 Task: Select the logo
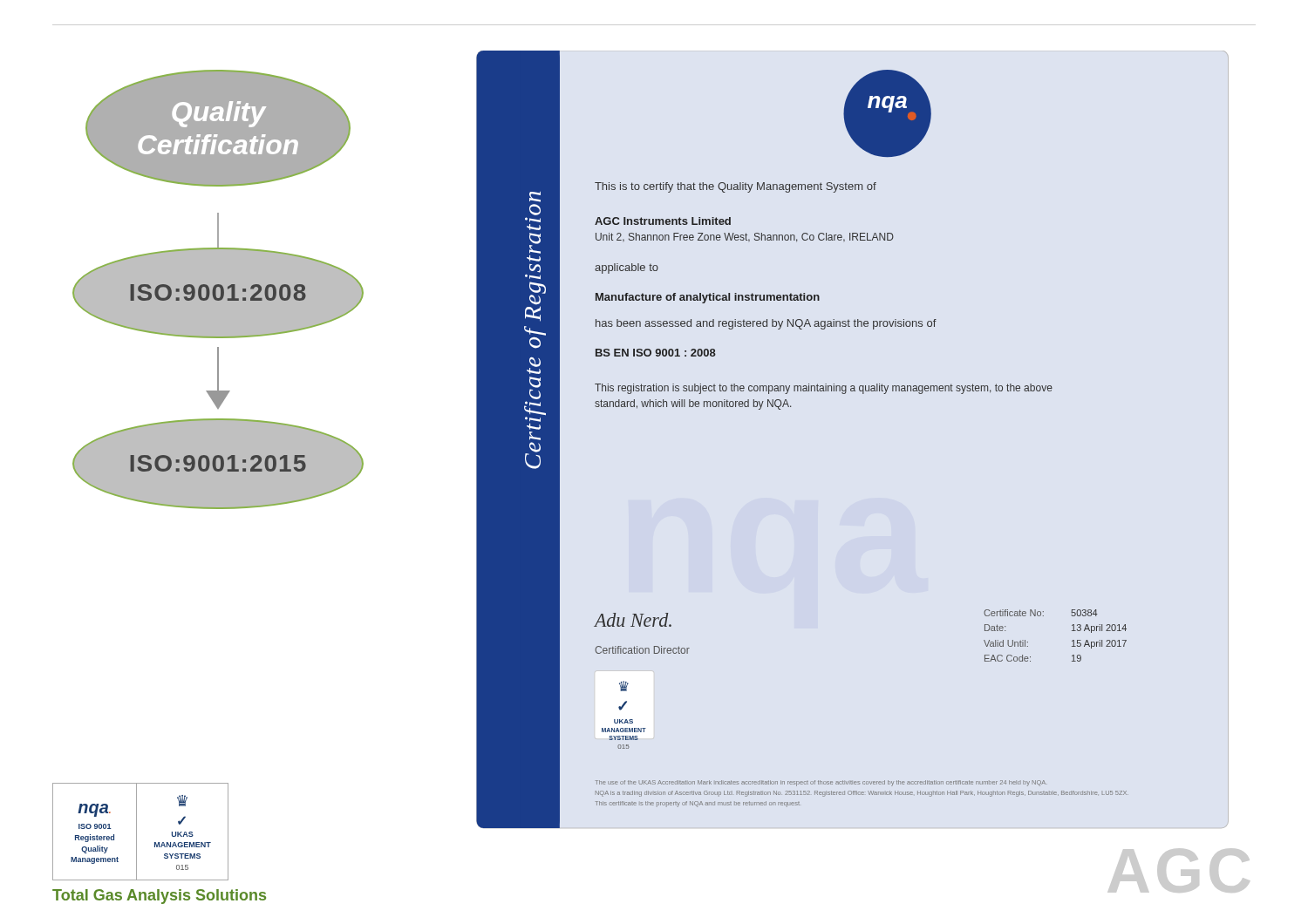[140, 832]
